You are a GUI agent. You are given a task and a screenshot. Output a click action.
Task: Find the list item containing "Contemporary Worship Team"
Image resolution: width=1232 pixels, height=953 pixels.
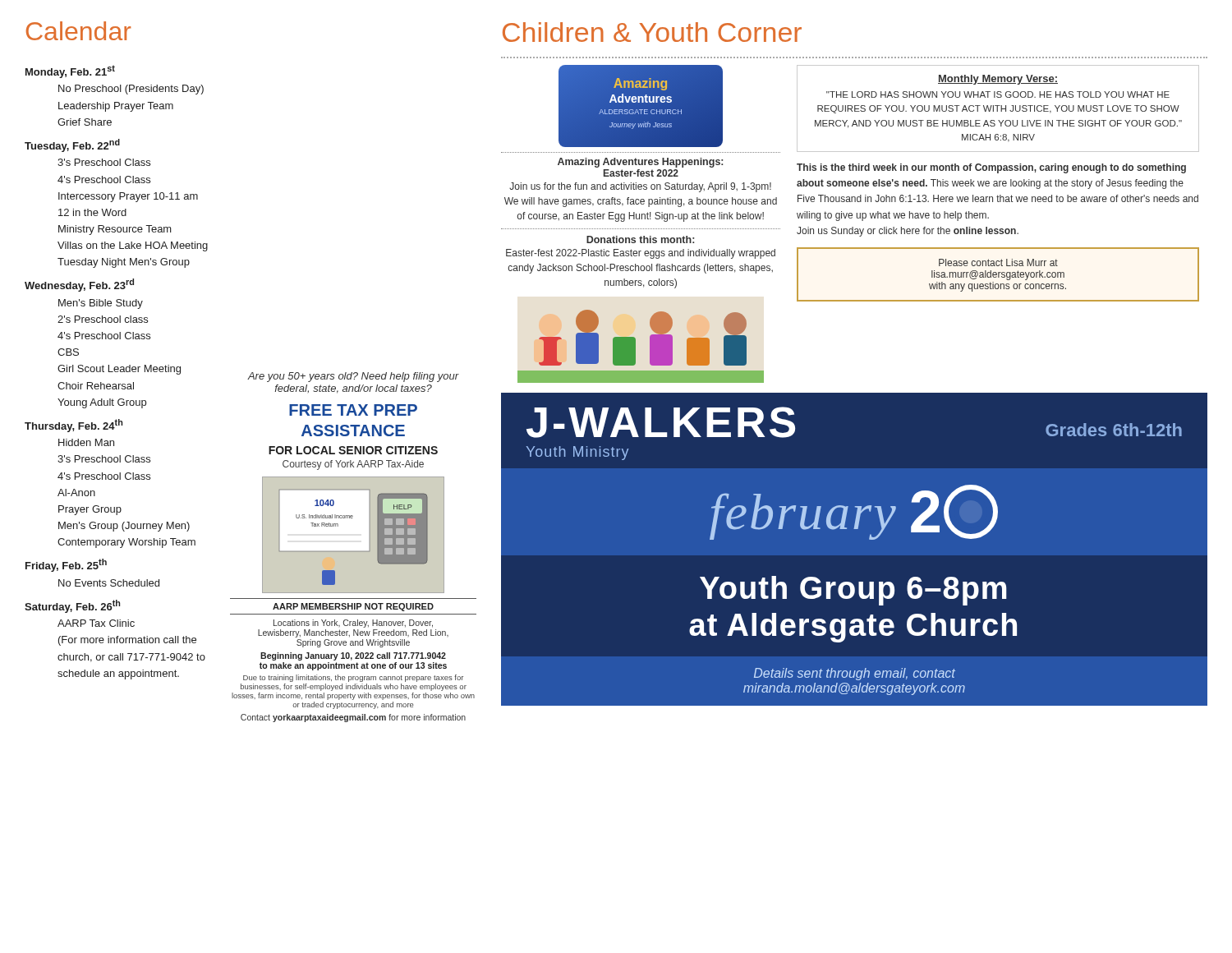[127, 542]
